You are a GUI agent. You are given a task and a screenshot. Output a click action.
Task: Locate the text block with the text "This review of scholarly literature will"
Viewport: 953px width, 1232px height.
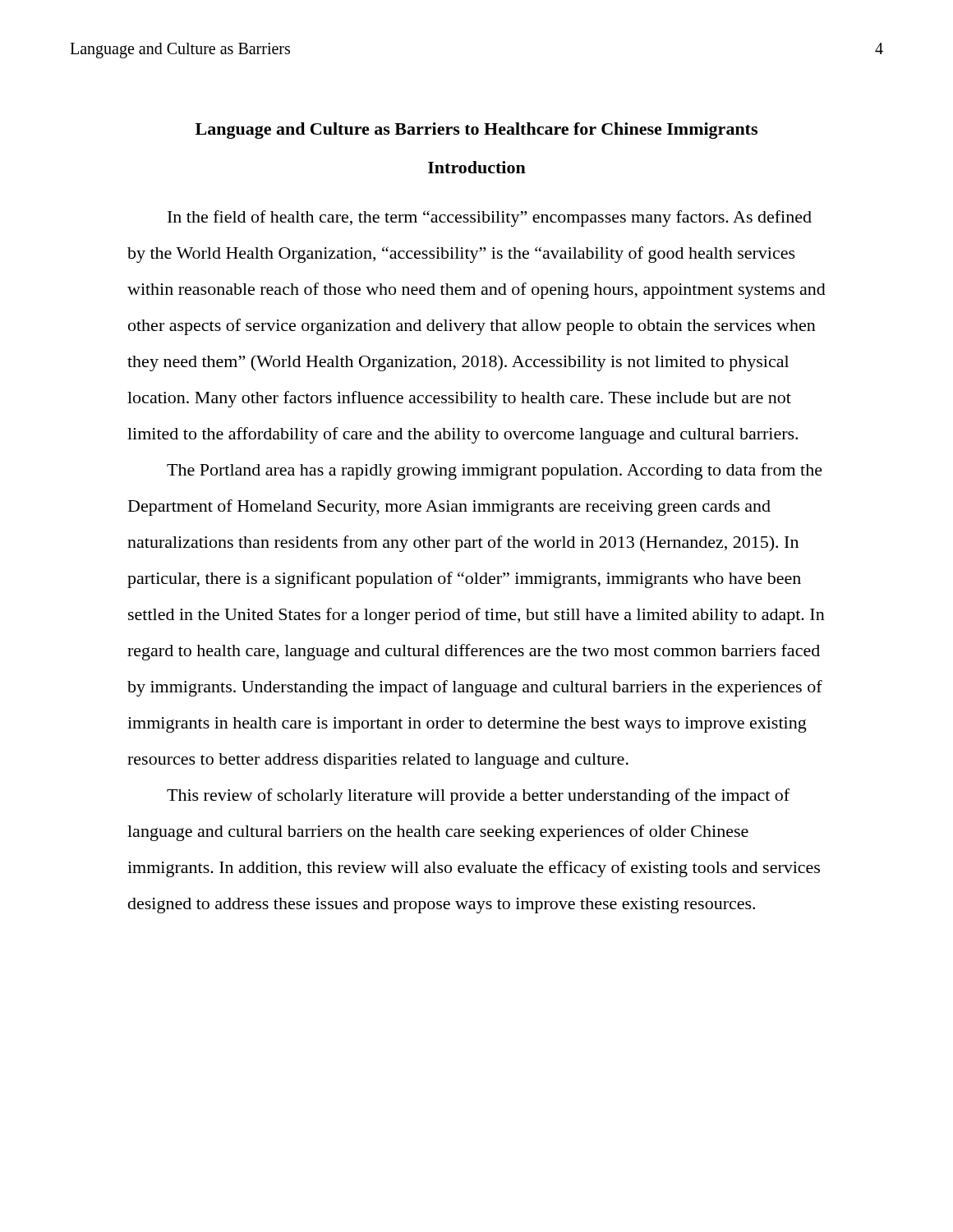click(x=478, y=797)
